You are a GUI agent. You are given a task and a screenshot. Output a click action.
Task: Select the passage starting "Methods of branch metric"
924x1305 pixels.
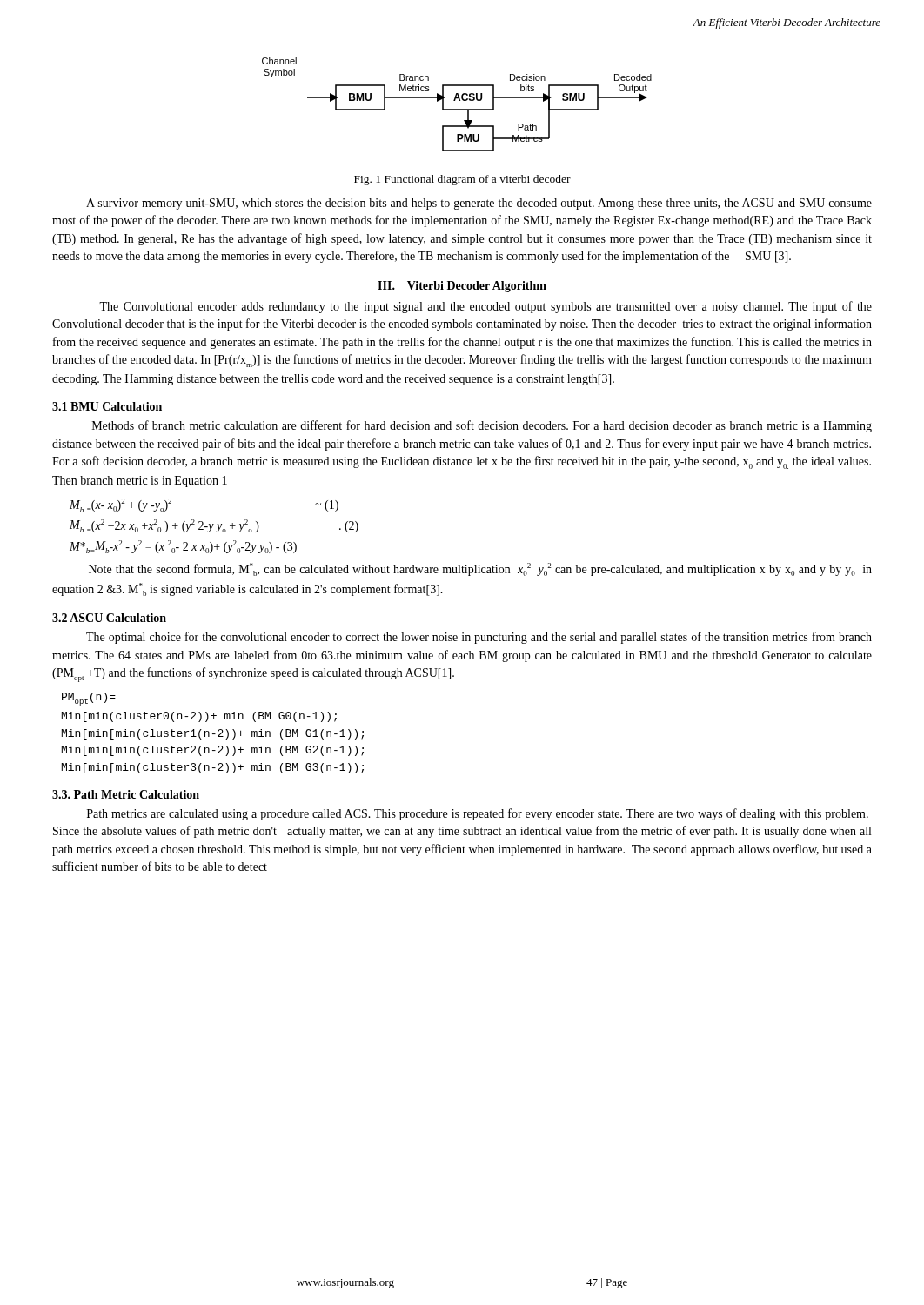tap(462, 453)
